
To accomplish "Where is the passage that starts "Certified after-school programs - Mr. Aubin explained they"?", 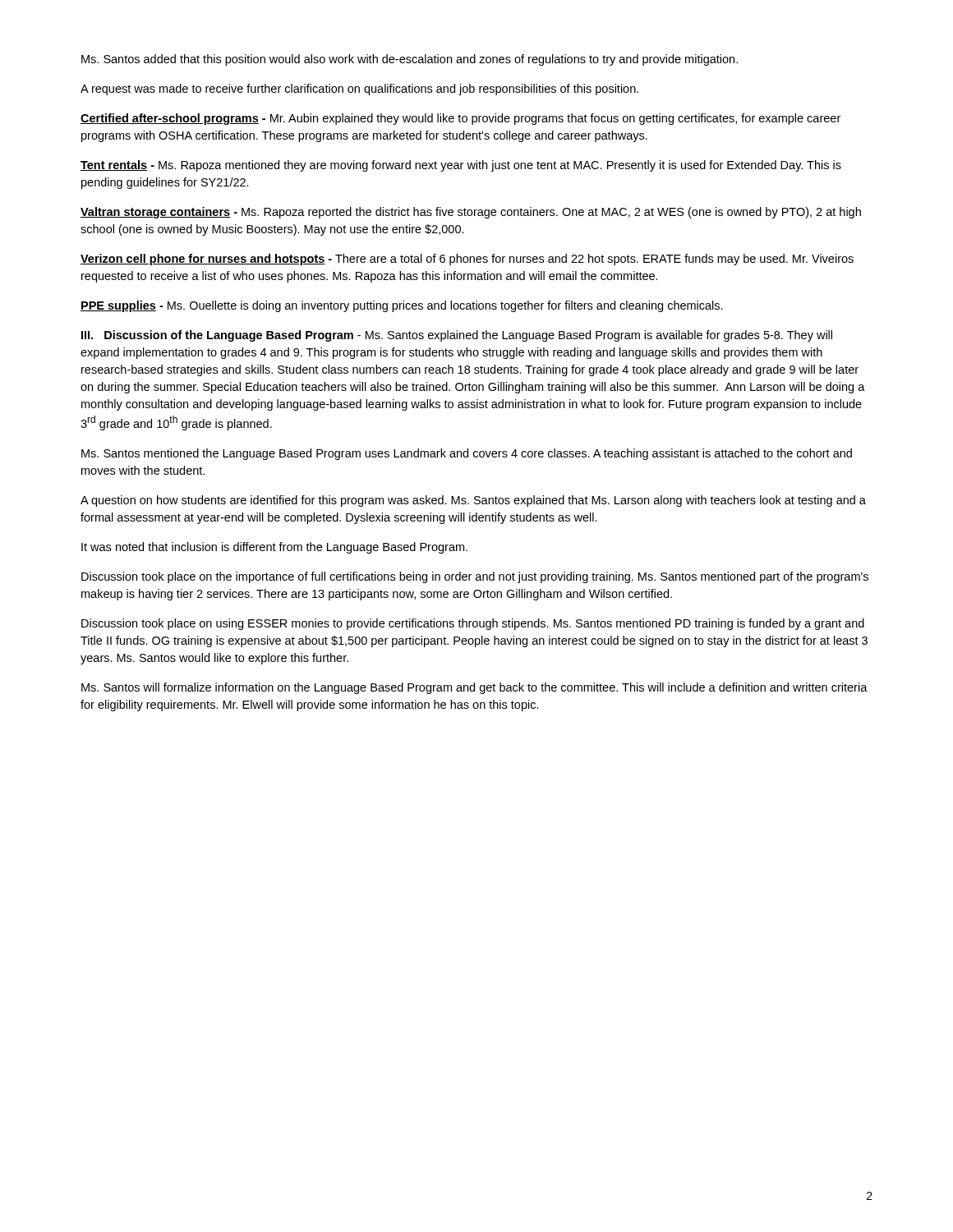I will pos(461,127).
